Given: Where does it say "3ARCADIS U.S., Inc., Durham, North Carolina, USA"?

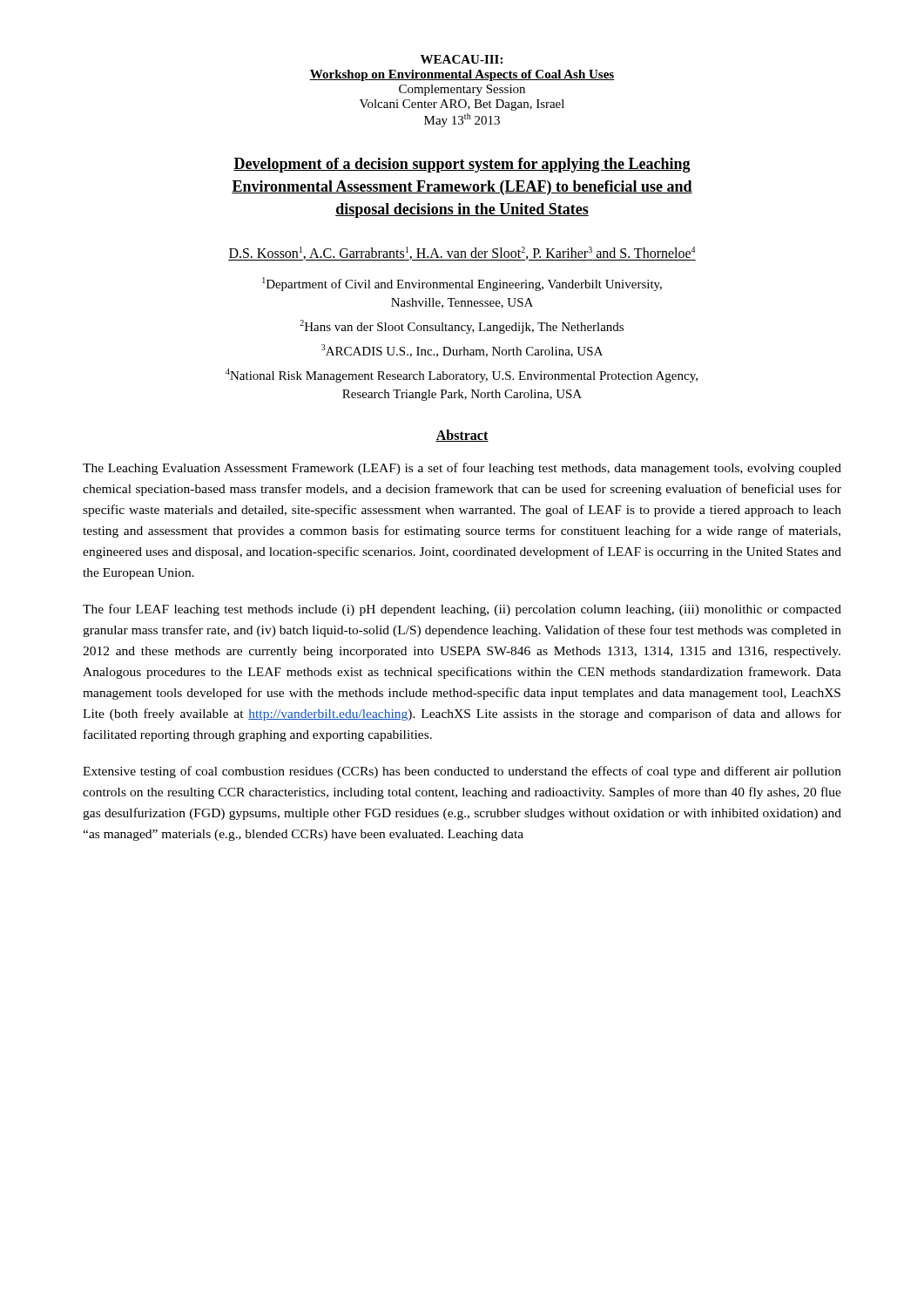Looking at the screenshot, I should pyautogui.click(x=462, y=350).
